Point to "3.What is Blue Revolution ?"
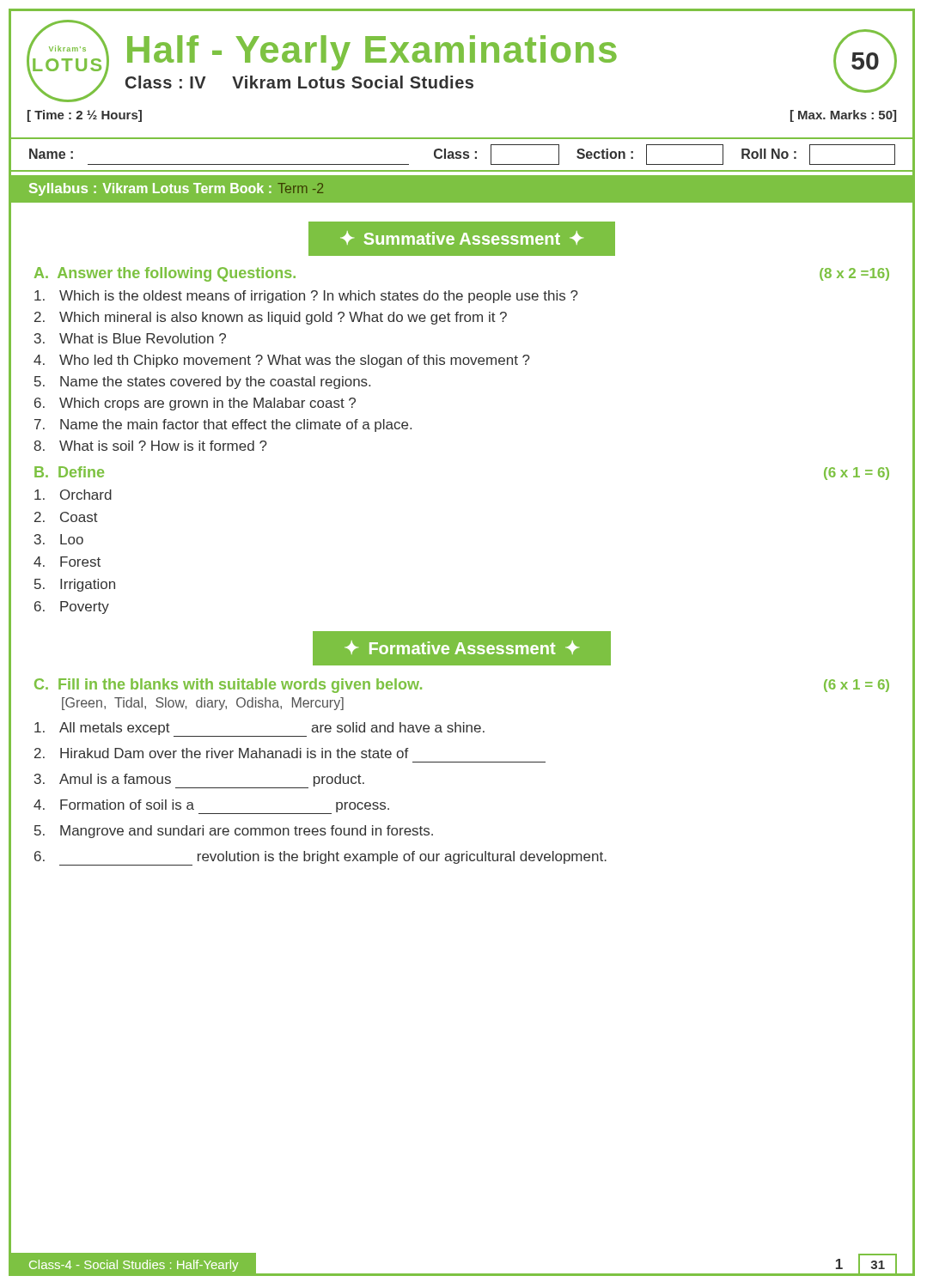 [130, 339]
